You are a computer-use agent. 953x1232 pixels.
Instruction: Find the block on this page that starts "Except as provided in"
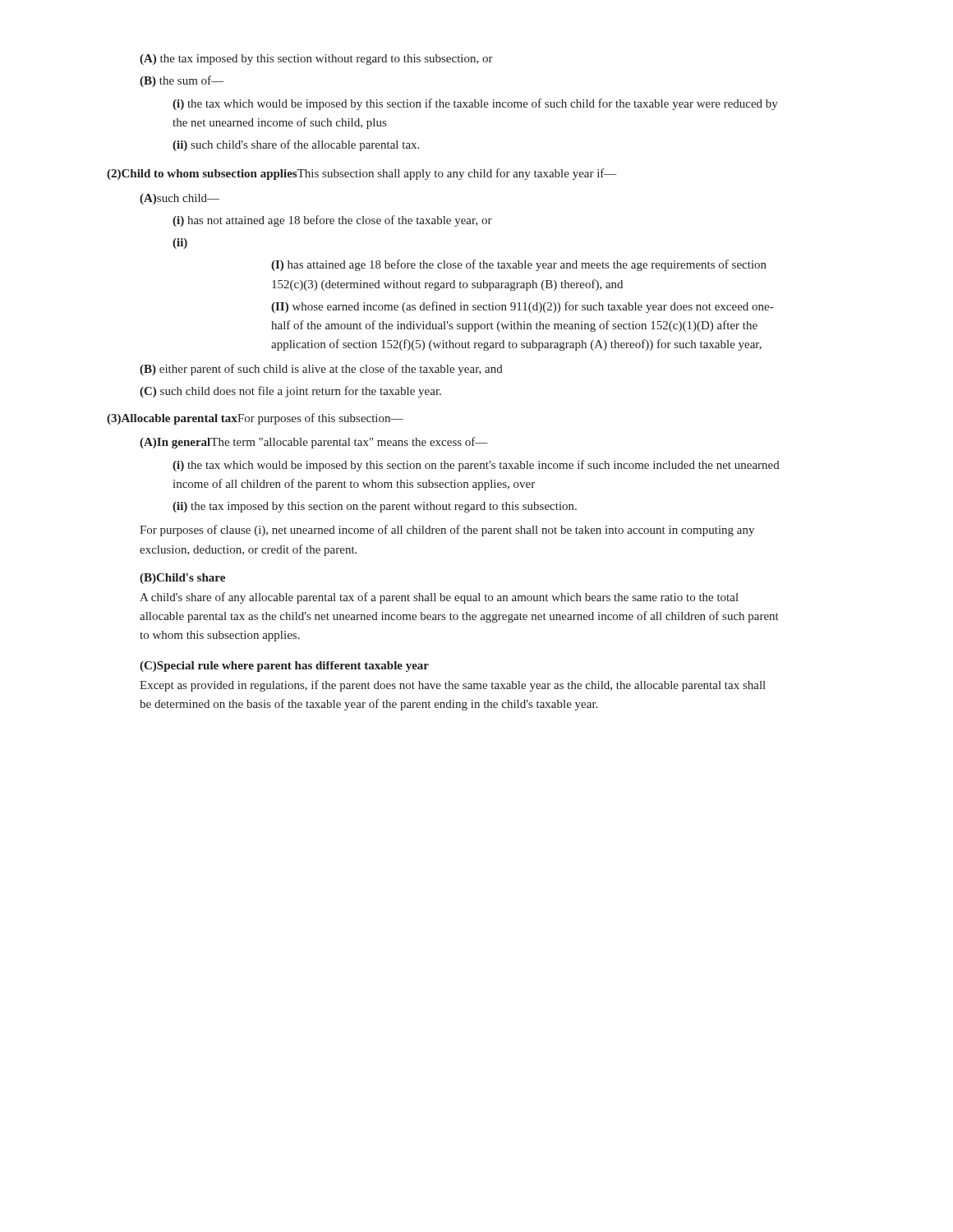coord(453,694)
